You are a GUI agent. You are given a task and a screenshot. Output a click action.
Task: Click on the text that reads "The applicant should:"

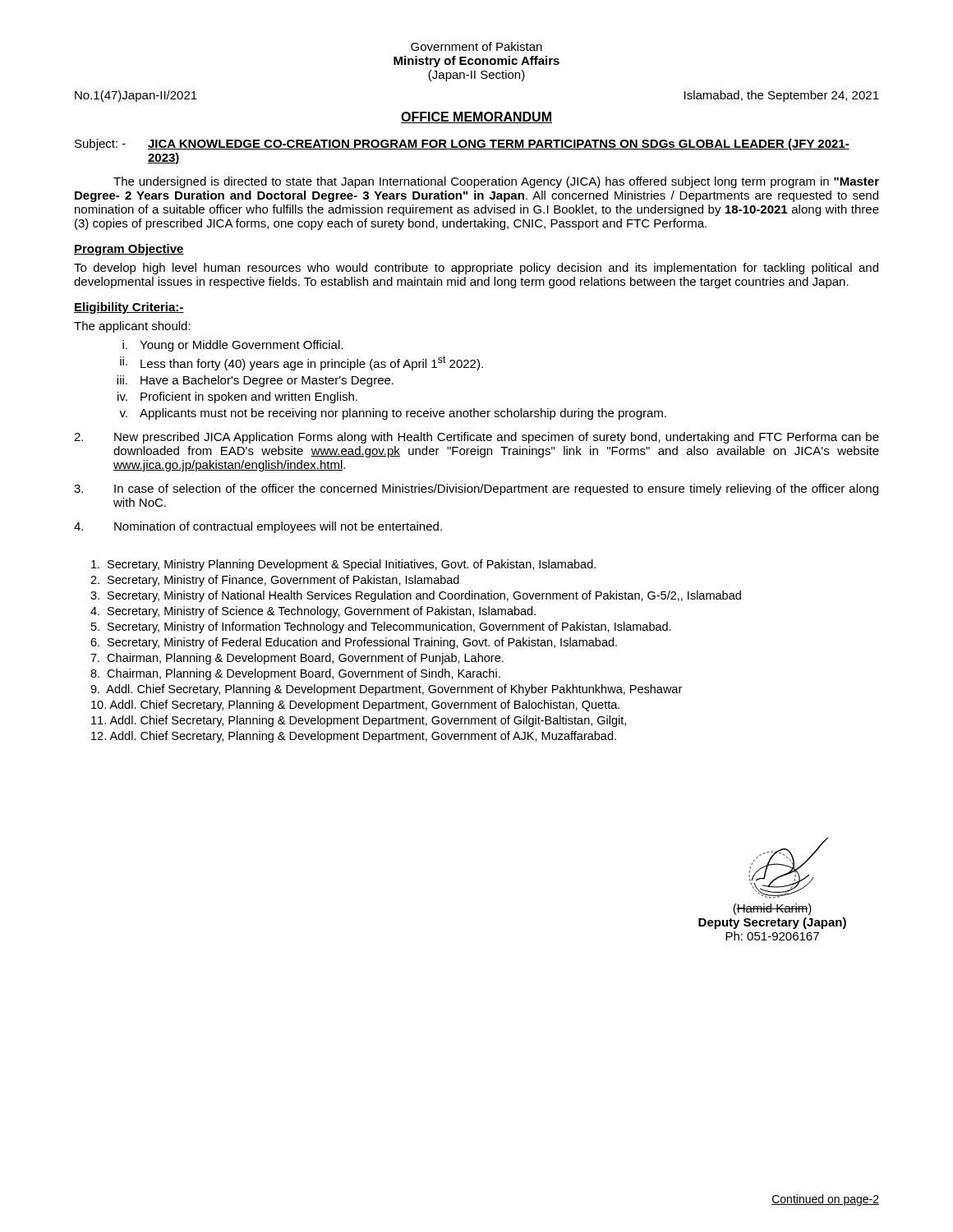pos(133,326)
